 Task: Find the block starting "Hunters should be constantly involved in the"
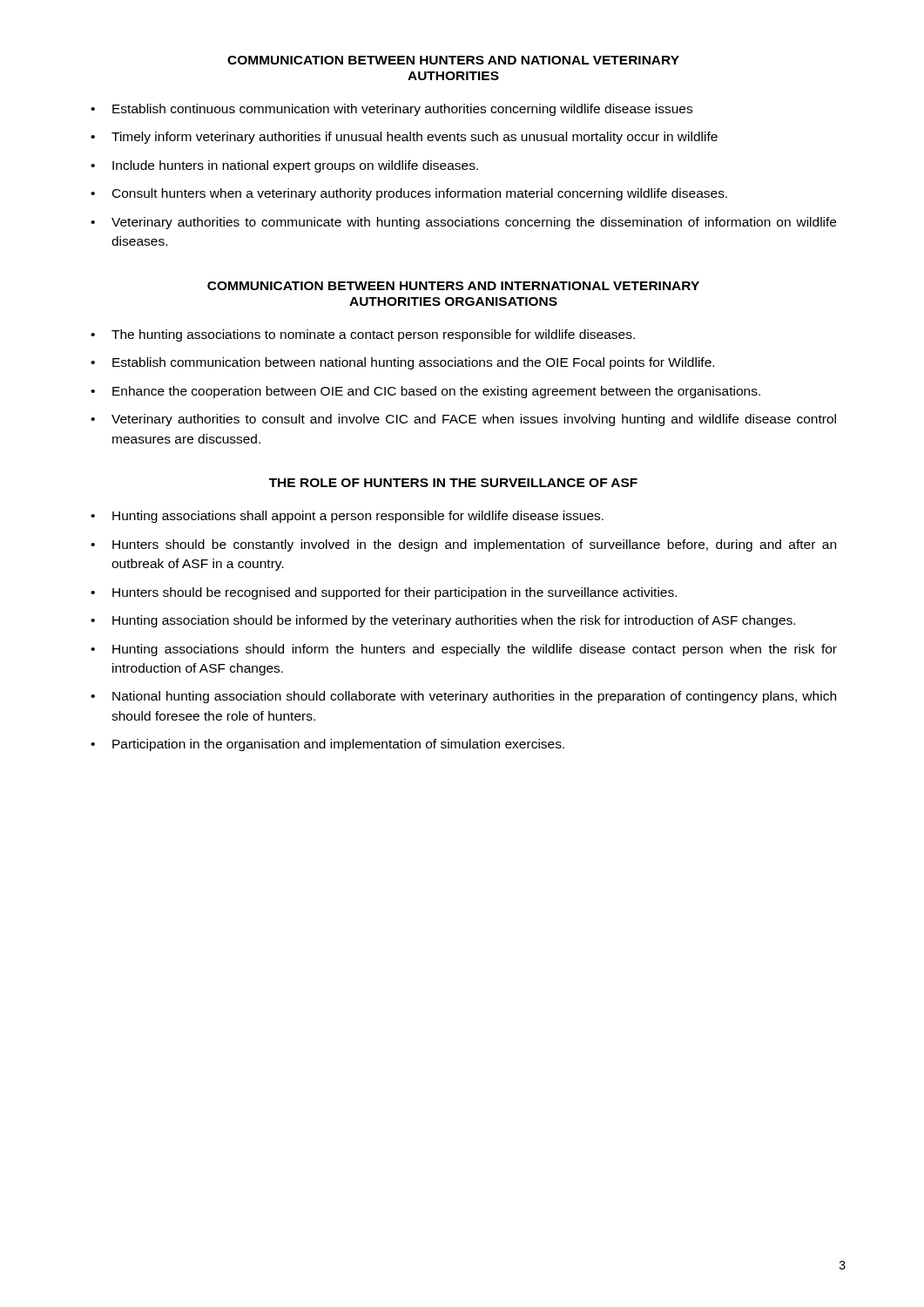coord(474,554)
